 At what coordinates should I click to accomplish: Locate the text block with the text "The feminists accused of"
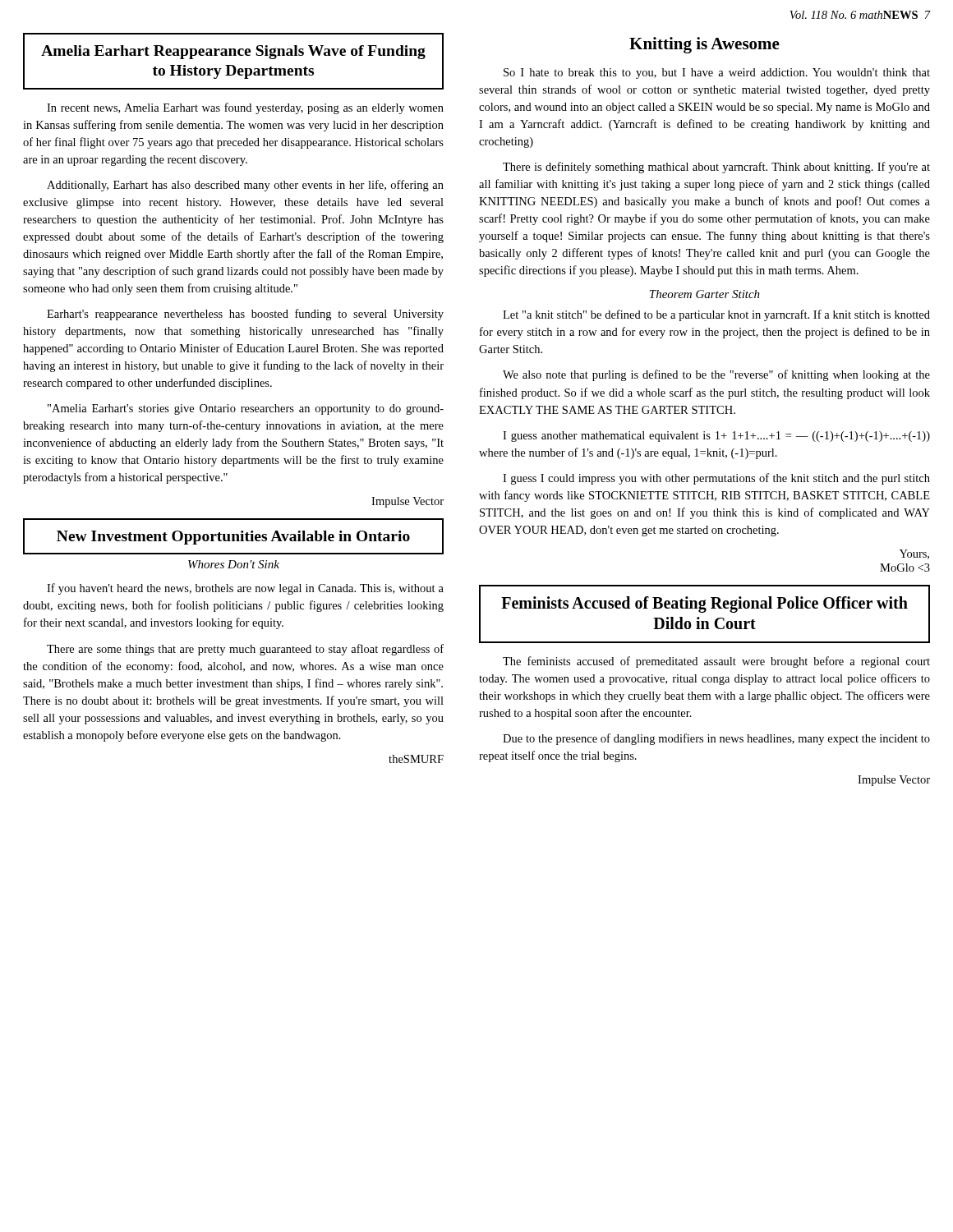[705, 687]
